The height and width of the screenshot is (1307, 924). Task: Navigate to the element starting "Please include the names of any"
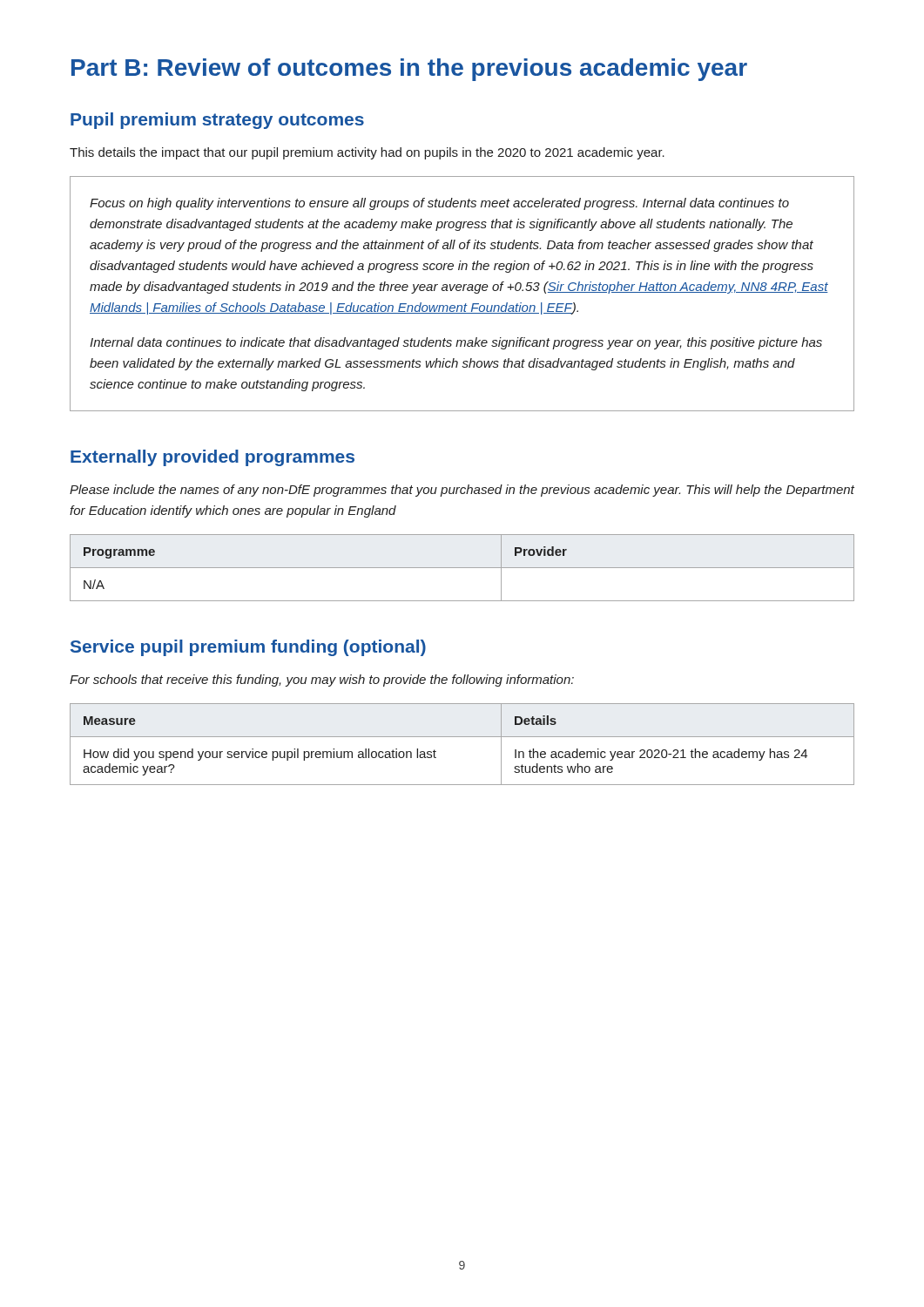point(462,500)
